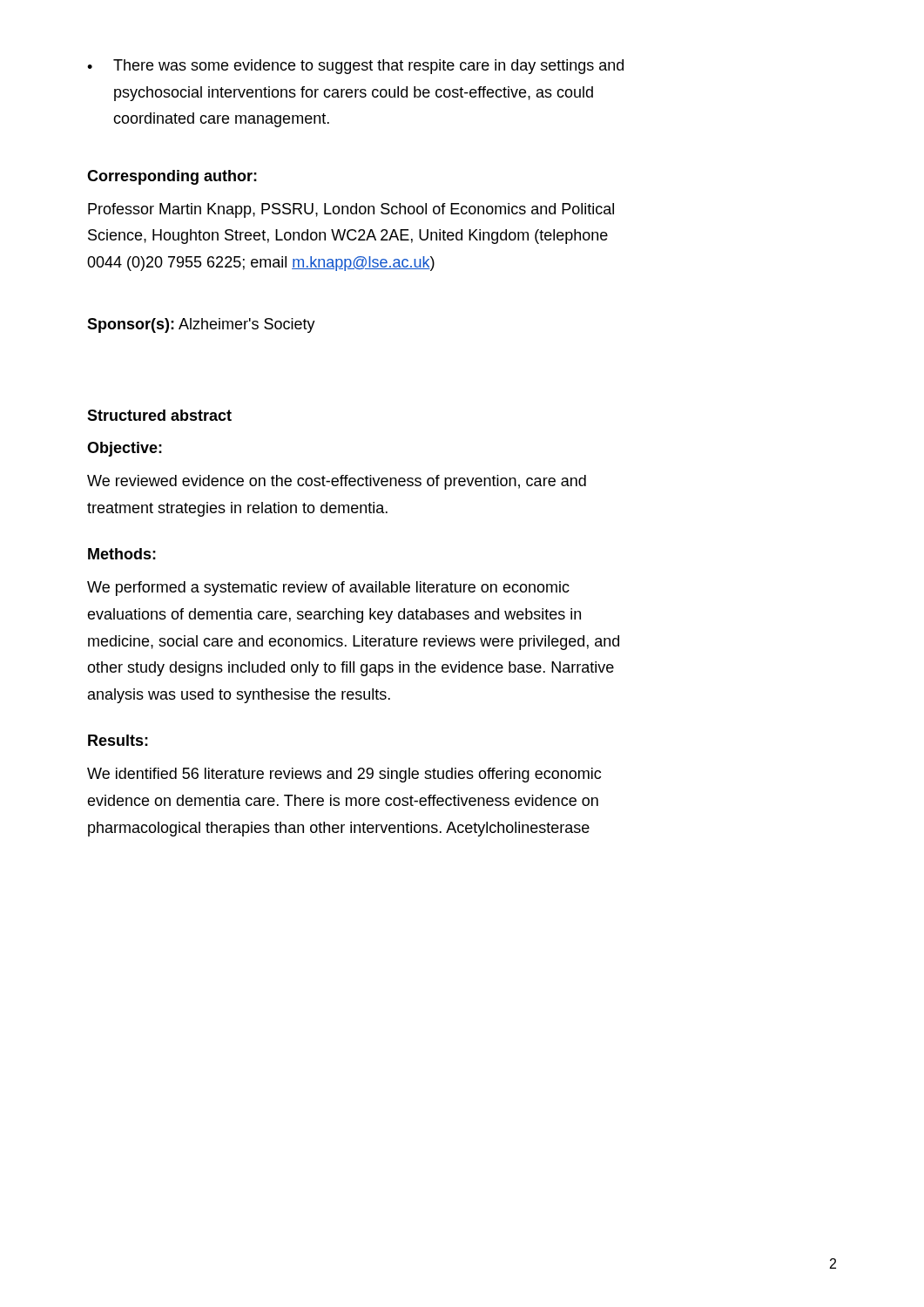Click on the region starting "• There was some evidence to suggest that"

(356, 92)
